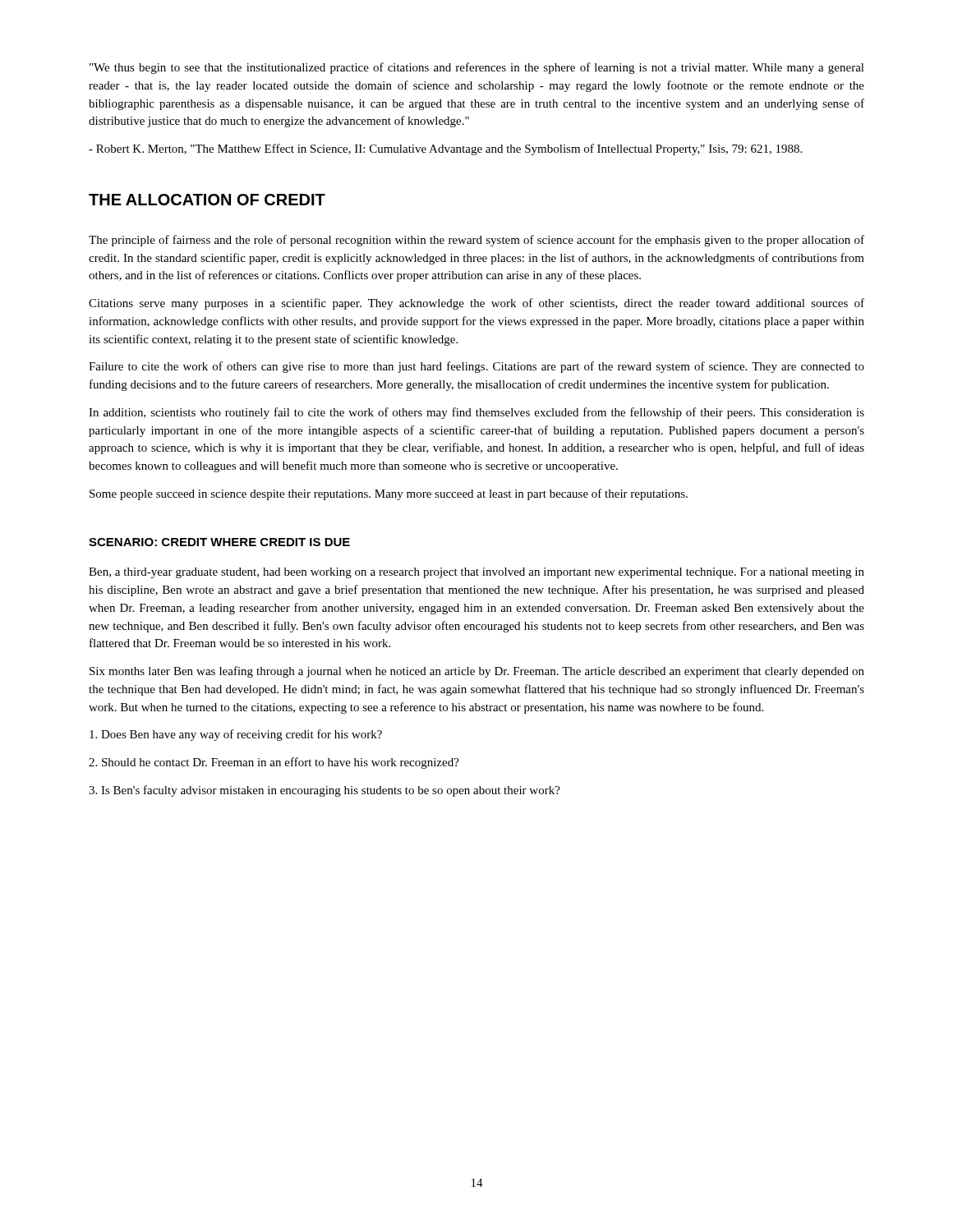Where is the passage that starts "Ben, a third-year graduate student, had"?
This screenshot has height=1232, width=953.
(x=476, y=608)
